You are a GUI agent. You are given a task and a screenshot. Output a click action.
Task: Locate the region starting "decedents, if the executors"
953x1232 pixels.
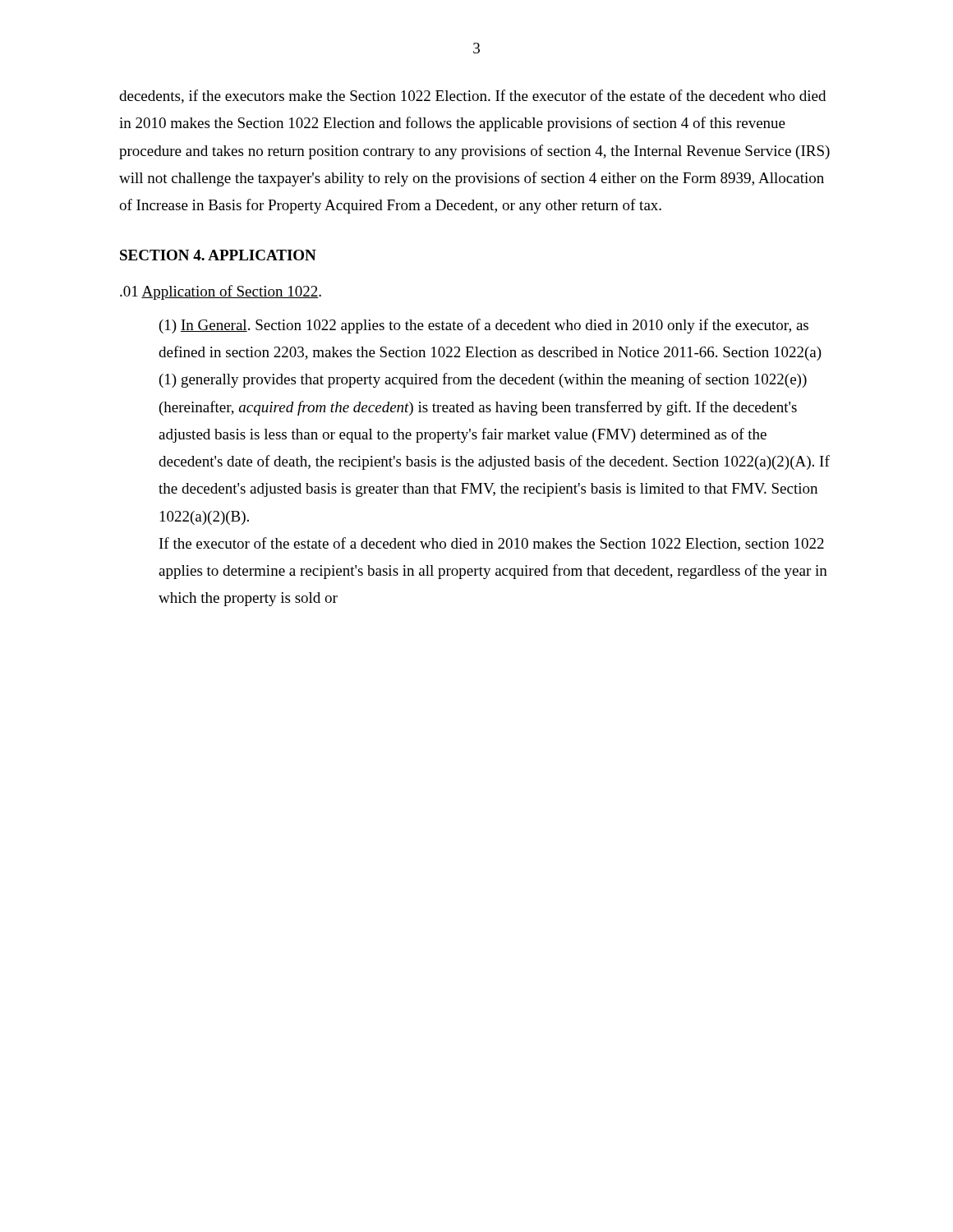[475, 150]
